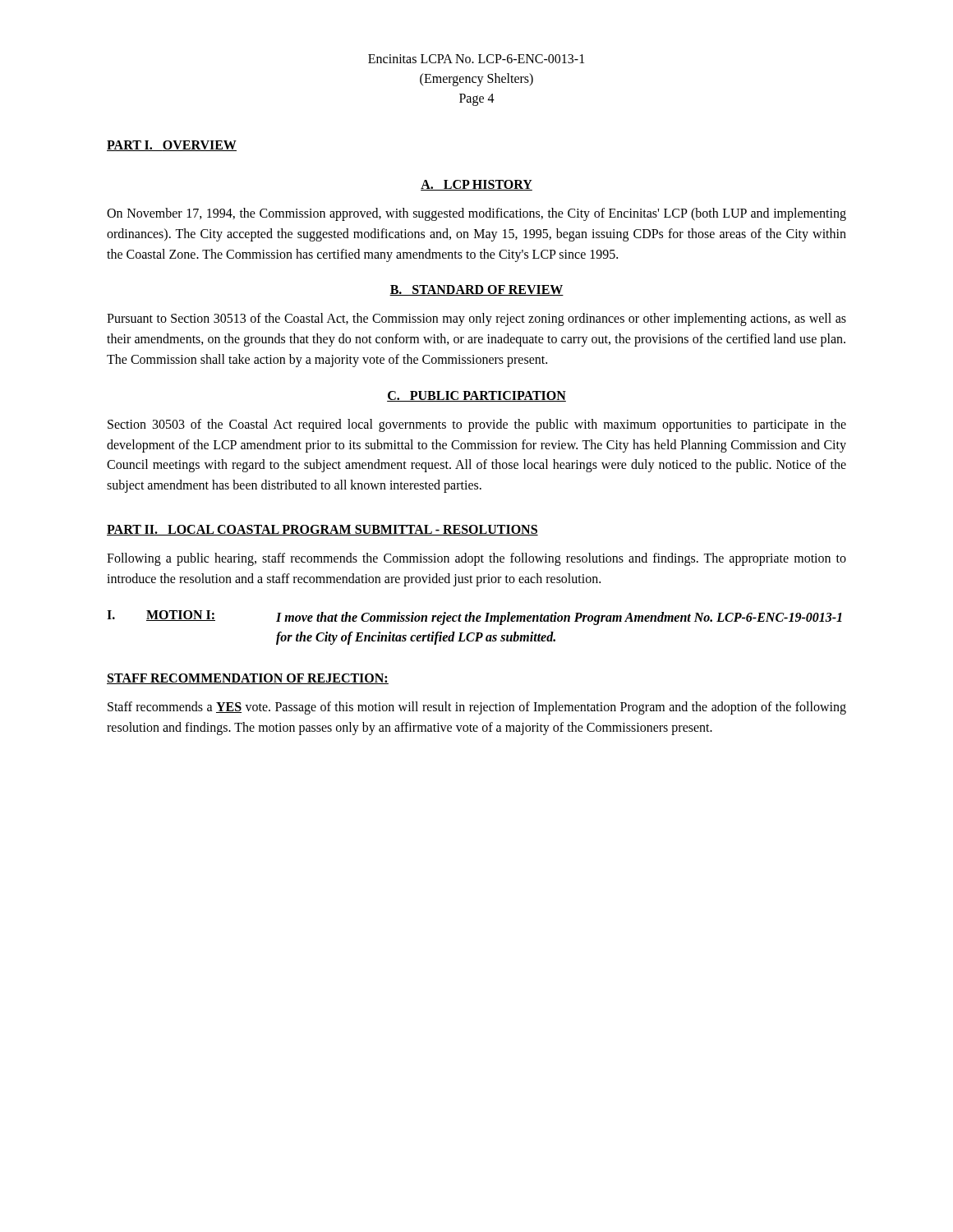Where does it say "B. STANDARD OF REVIEW"?
The height and width of the screenshot is (1232, 953).
click(x=476, y=290)
